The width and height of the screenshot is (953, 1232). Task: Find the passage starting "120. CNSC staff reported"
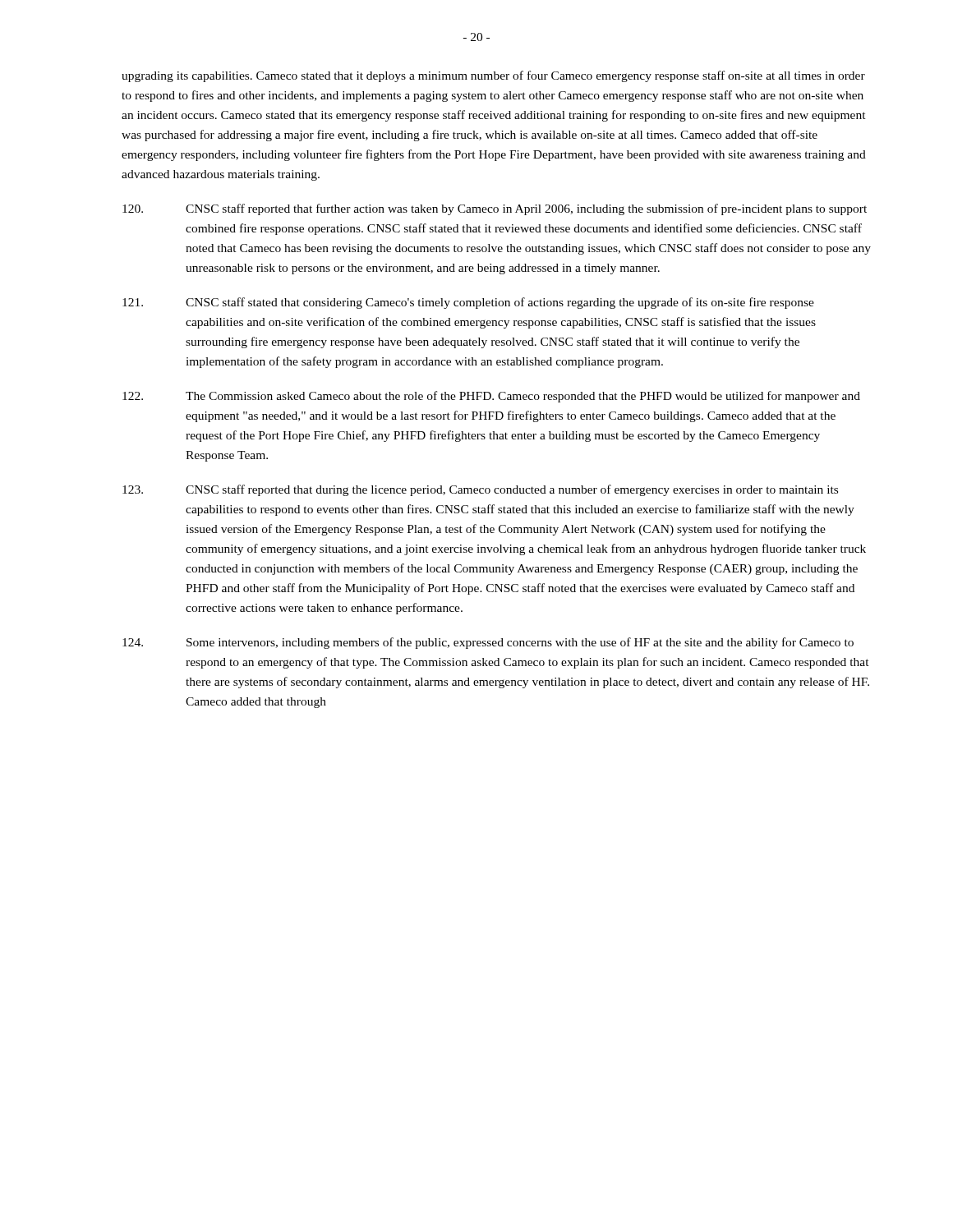496,238
